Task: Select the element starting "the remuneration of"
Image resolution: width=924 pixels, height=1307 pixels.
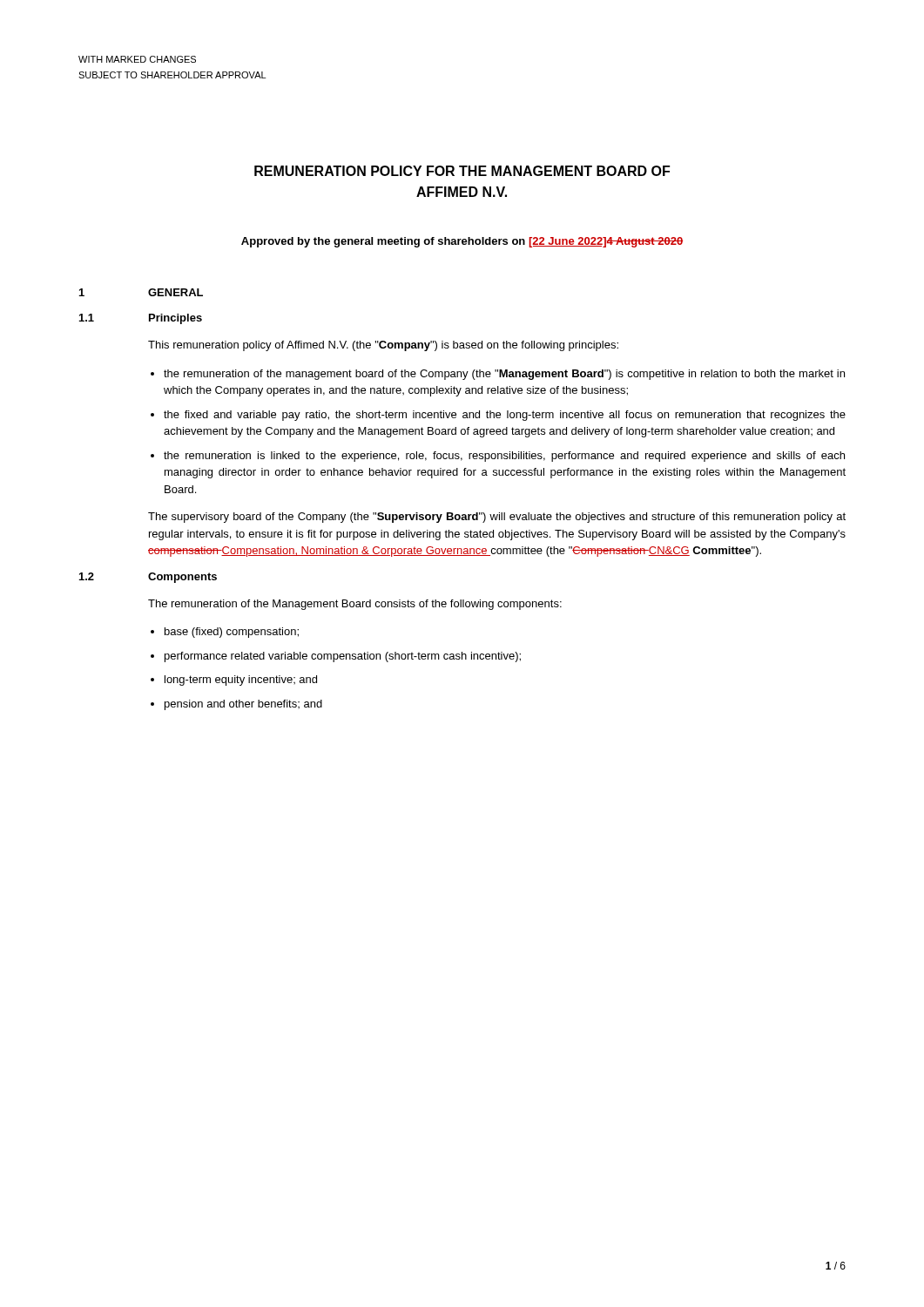Action: pyautogui.click(x=505, y=382)
